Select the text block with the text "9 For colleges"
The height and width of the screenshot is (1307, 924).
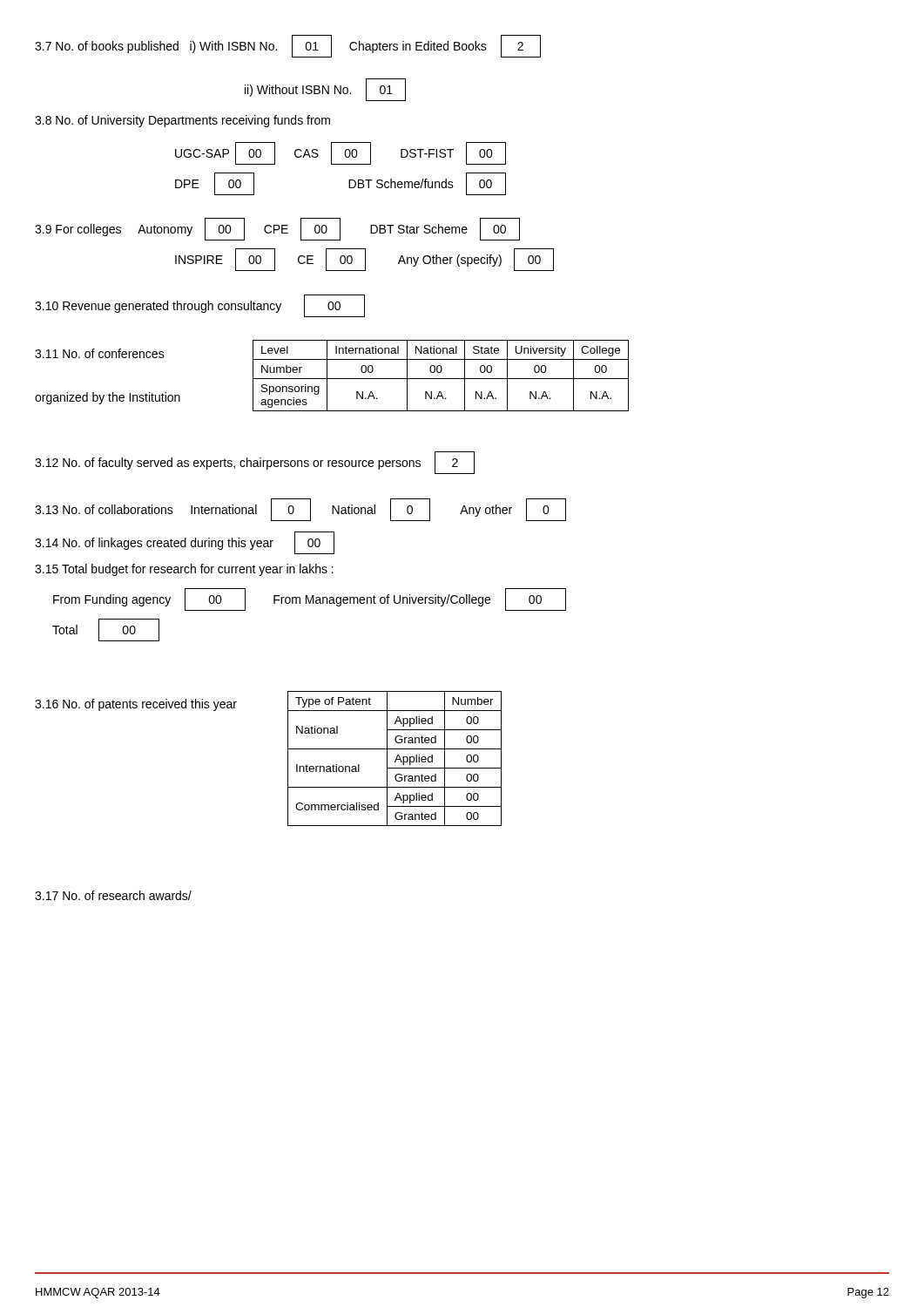click(x=277, y=229)
